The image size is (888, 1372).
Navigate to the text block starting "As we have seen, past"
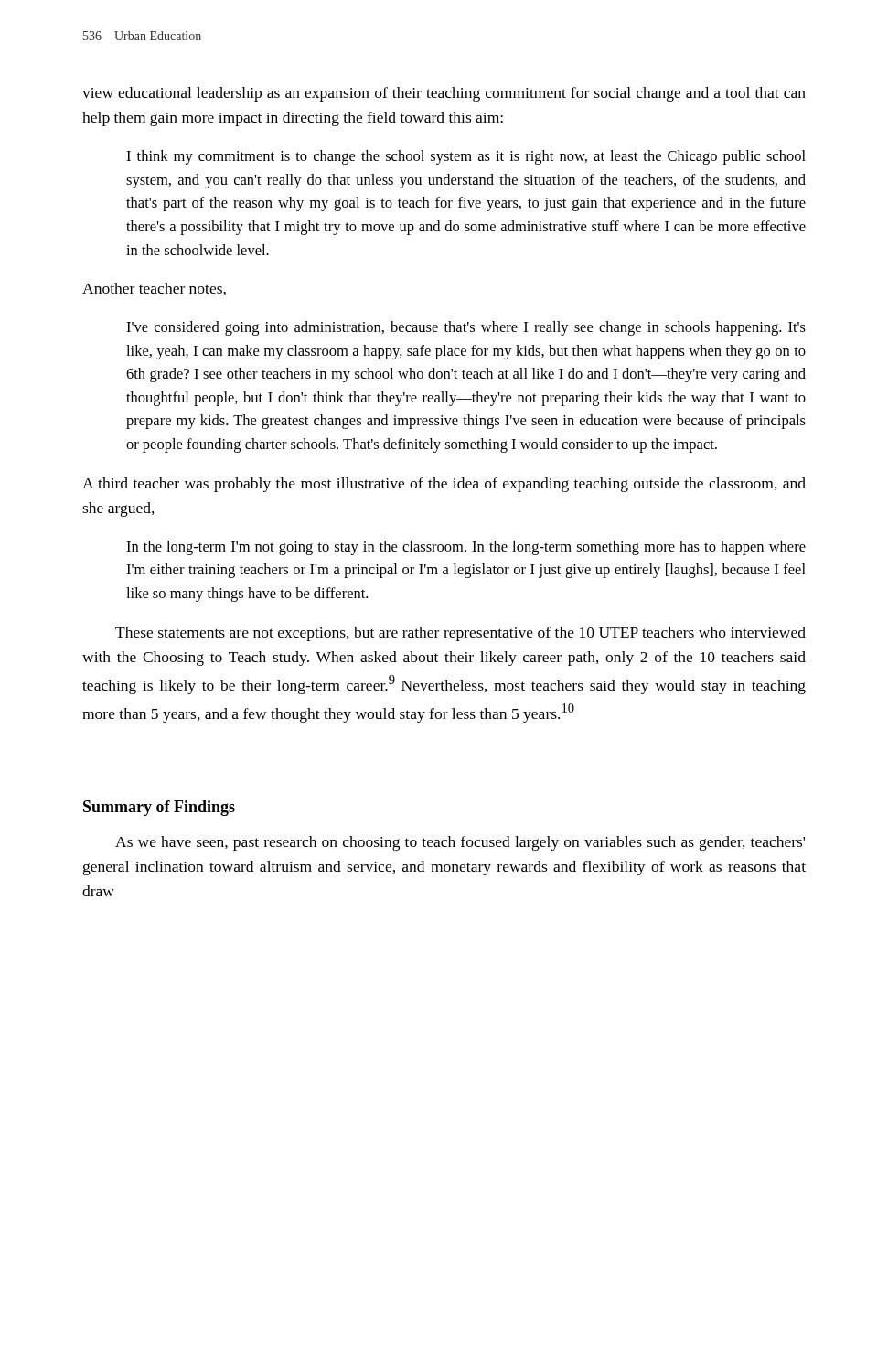[x=444, y=866]
